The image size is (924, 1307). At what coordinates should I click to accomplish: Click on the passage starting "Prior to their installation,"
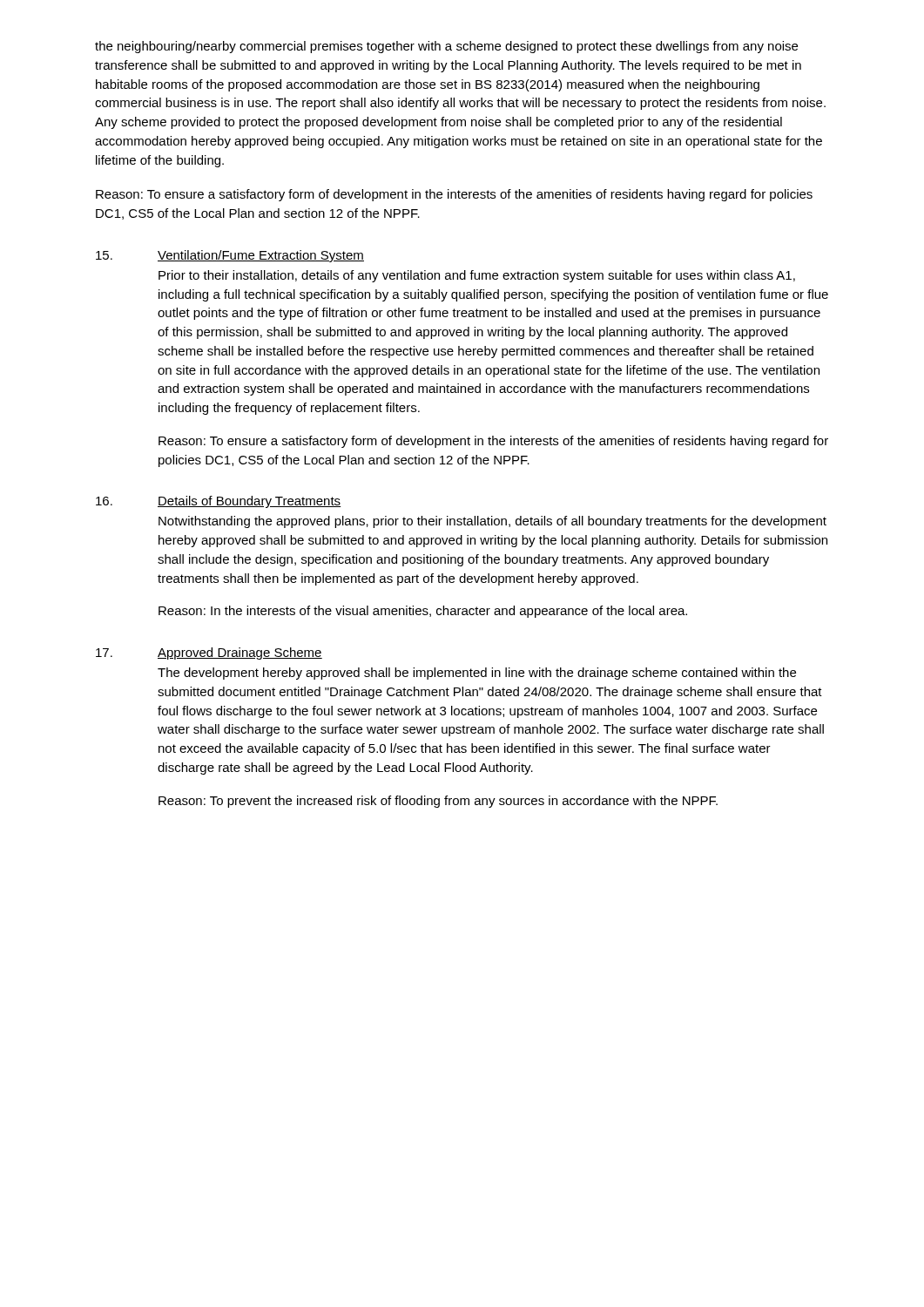pos(493,341)
